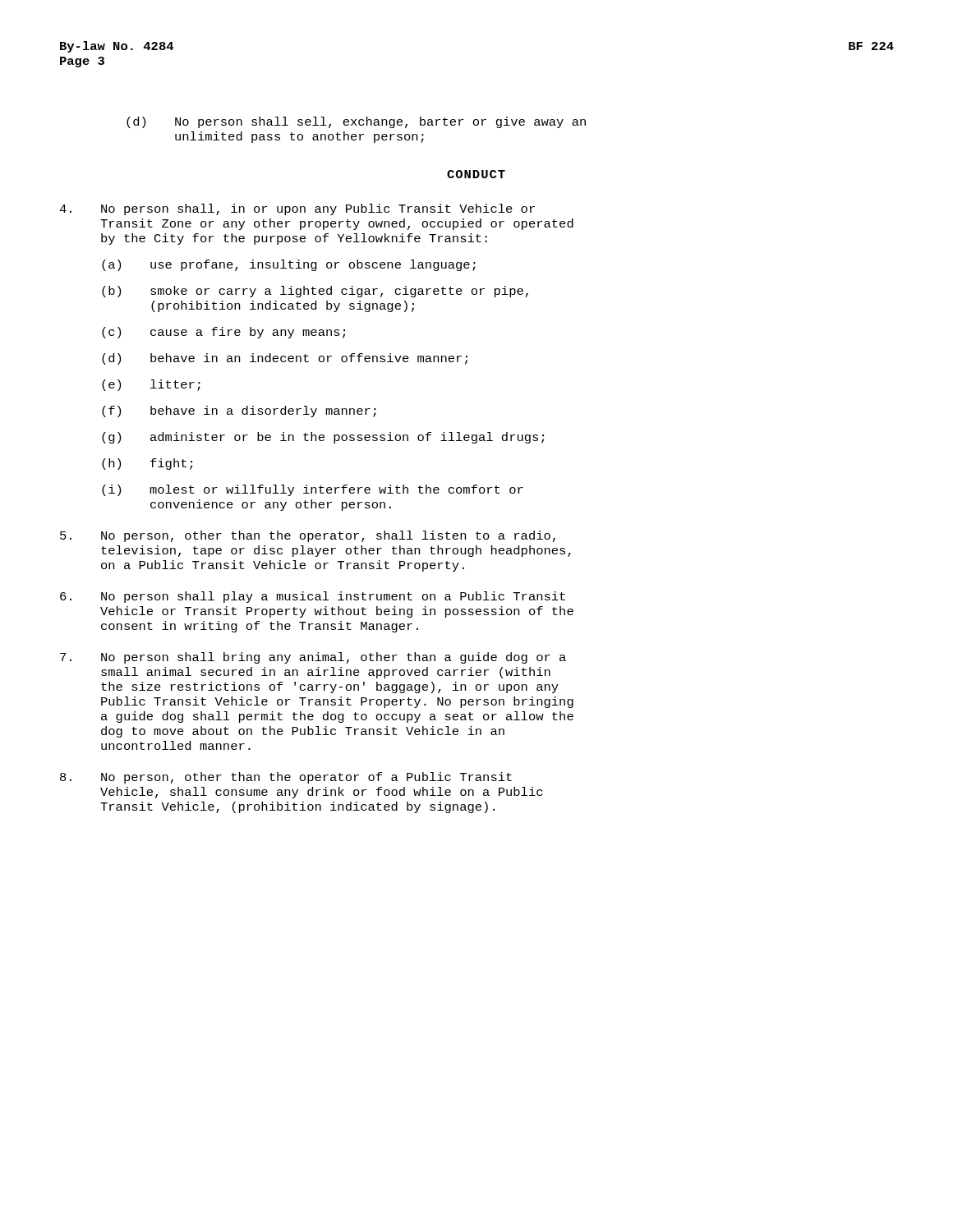Where is the passage that starts "4. No person"?
Image resolution: width=953 pixels, height=1232 pixels.
tap(476, 363)
